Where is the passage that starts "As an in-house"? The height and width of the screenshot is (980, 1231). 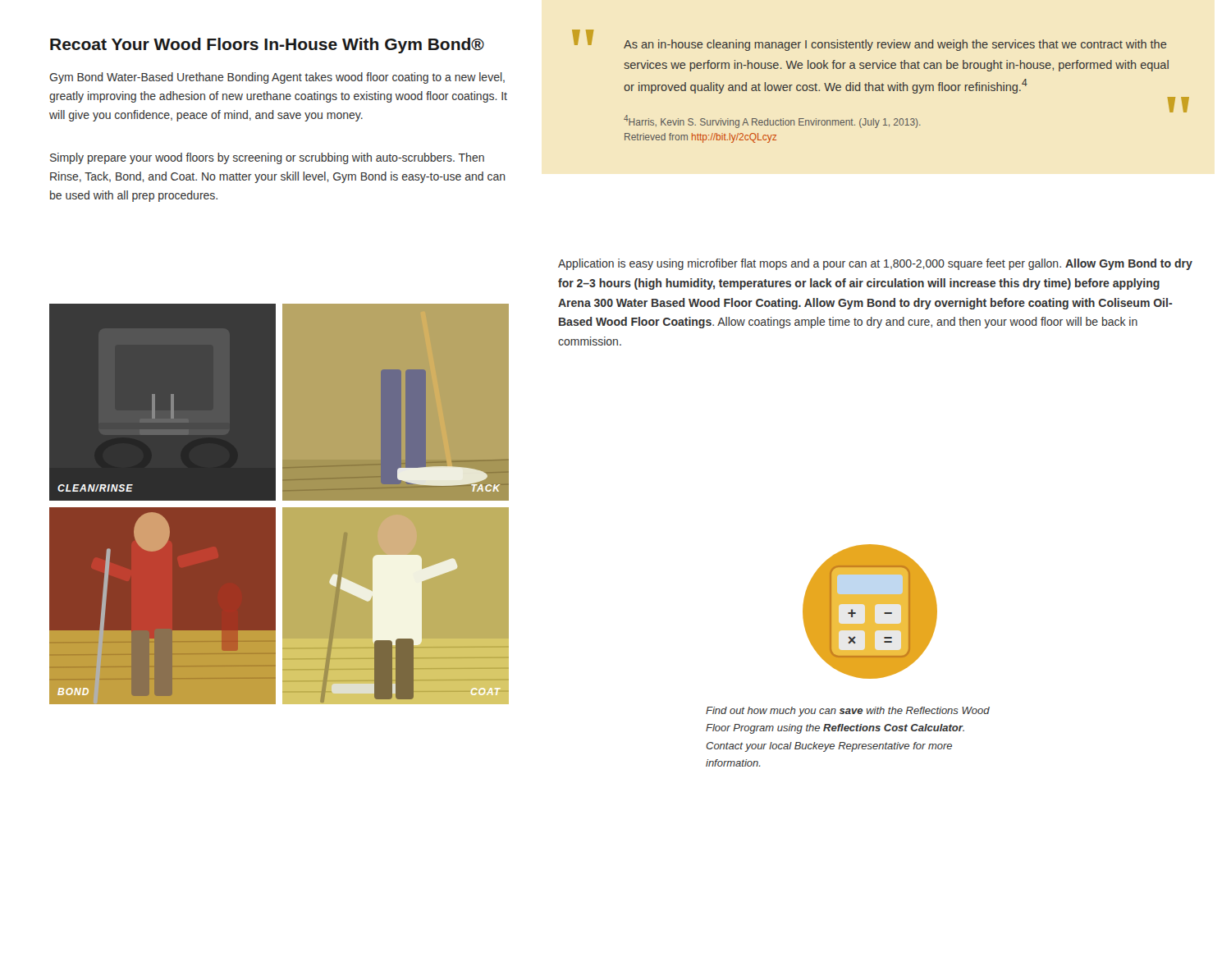[896, 66]
